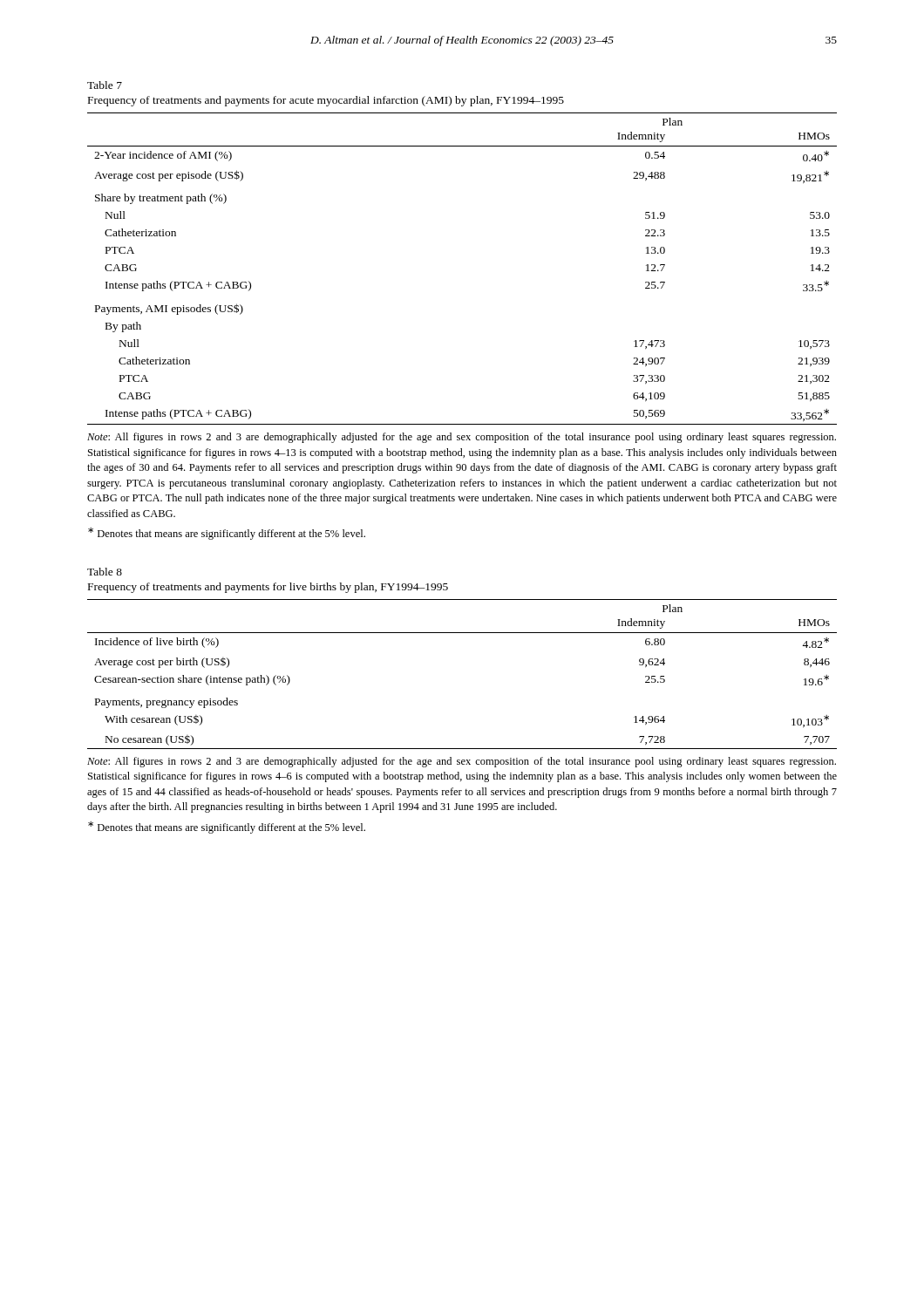The width and height of the screenshot is (924, 1308).
Task: Locate the table with the text "Intense paths (PTCA + CABG)"
Action: coord(462,269)
